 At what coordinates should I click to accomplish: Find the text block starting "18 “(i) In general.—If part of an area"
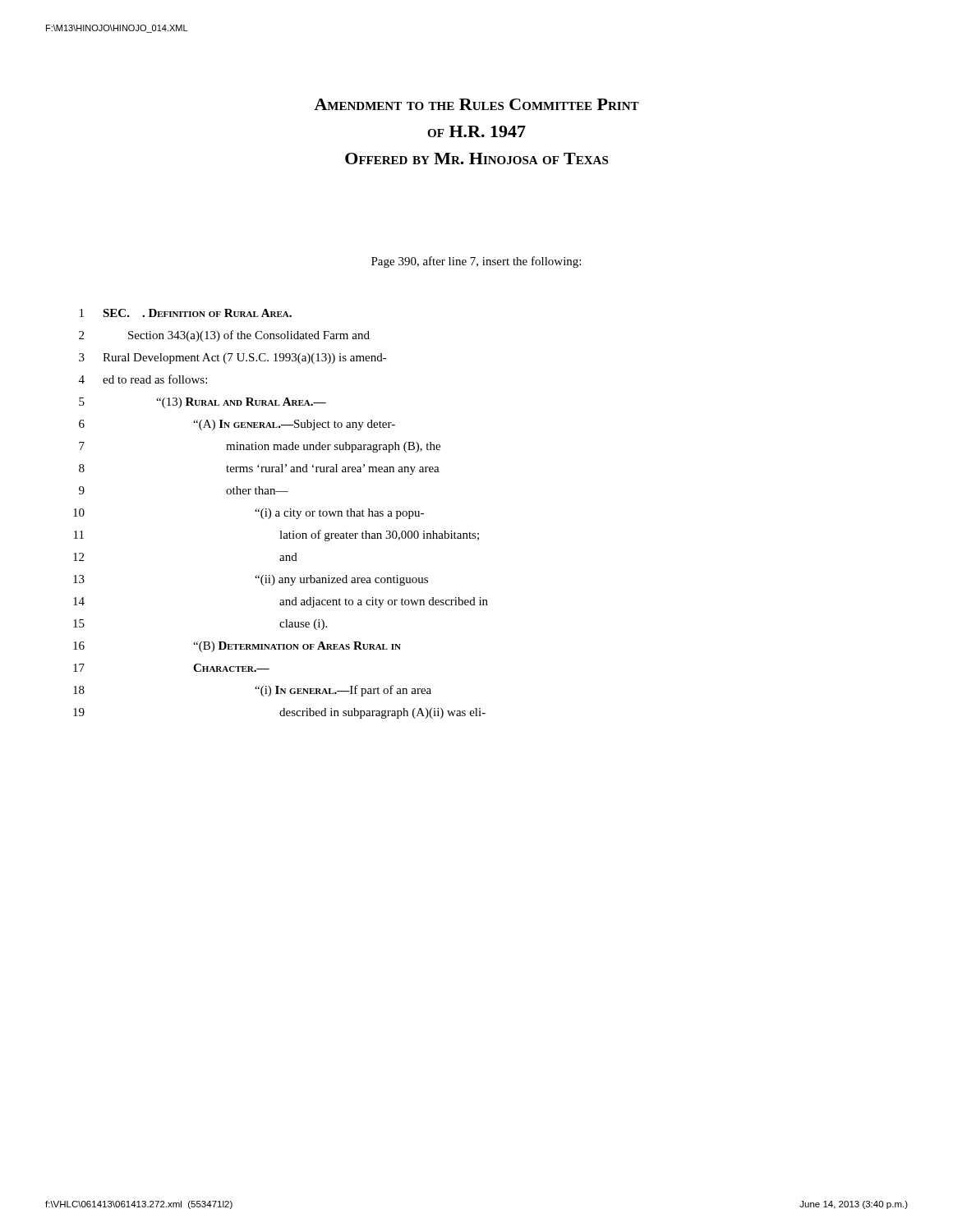pos(83,690)
